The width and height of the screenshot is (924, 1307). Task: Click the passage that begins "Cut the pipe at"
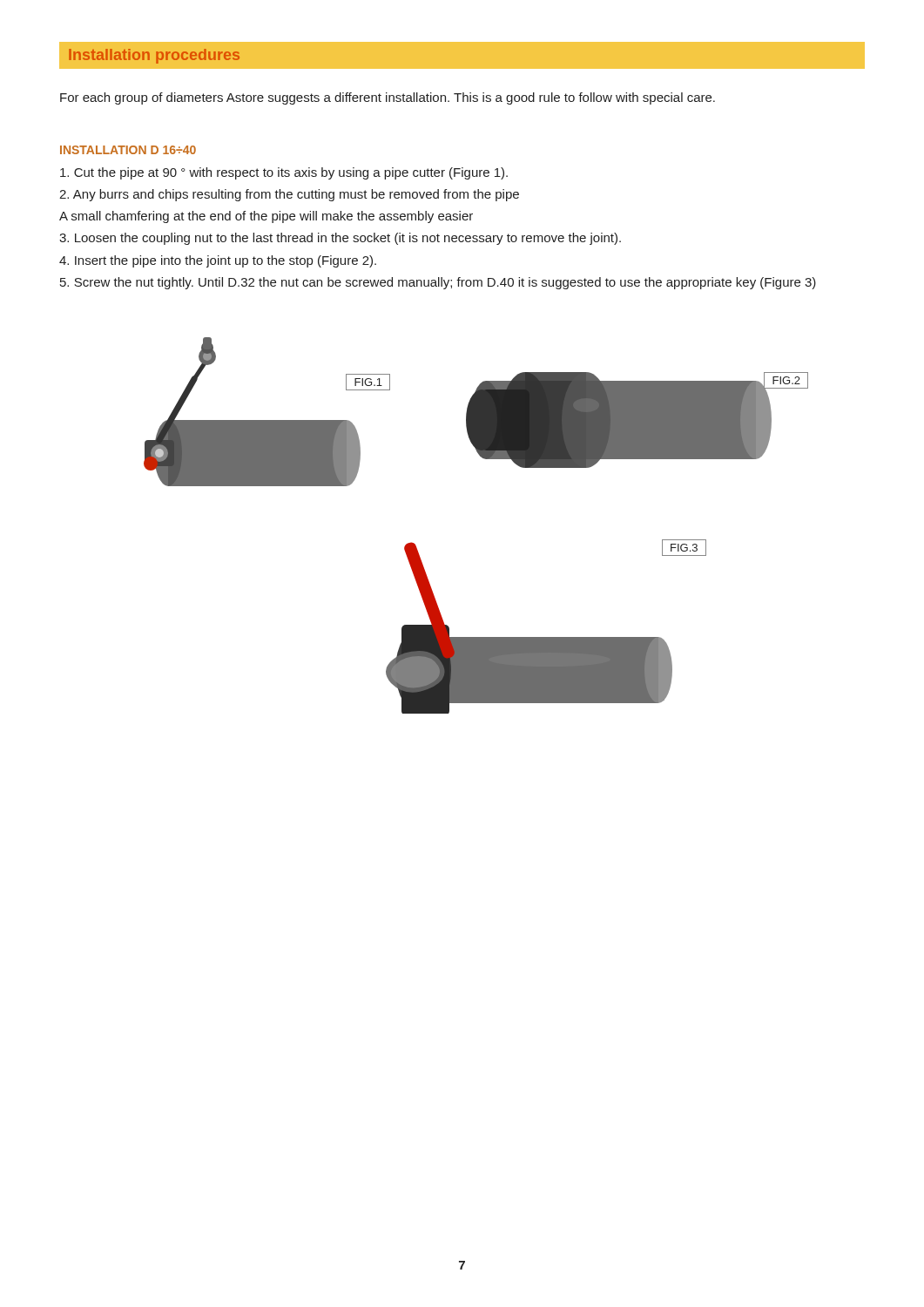284,172
